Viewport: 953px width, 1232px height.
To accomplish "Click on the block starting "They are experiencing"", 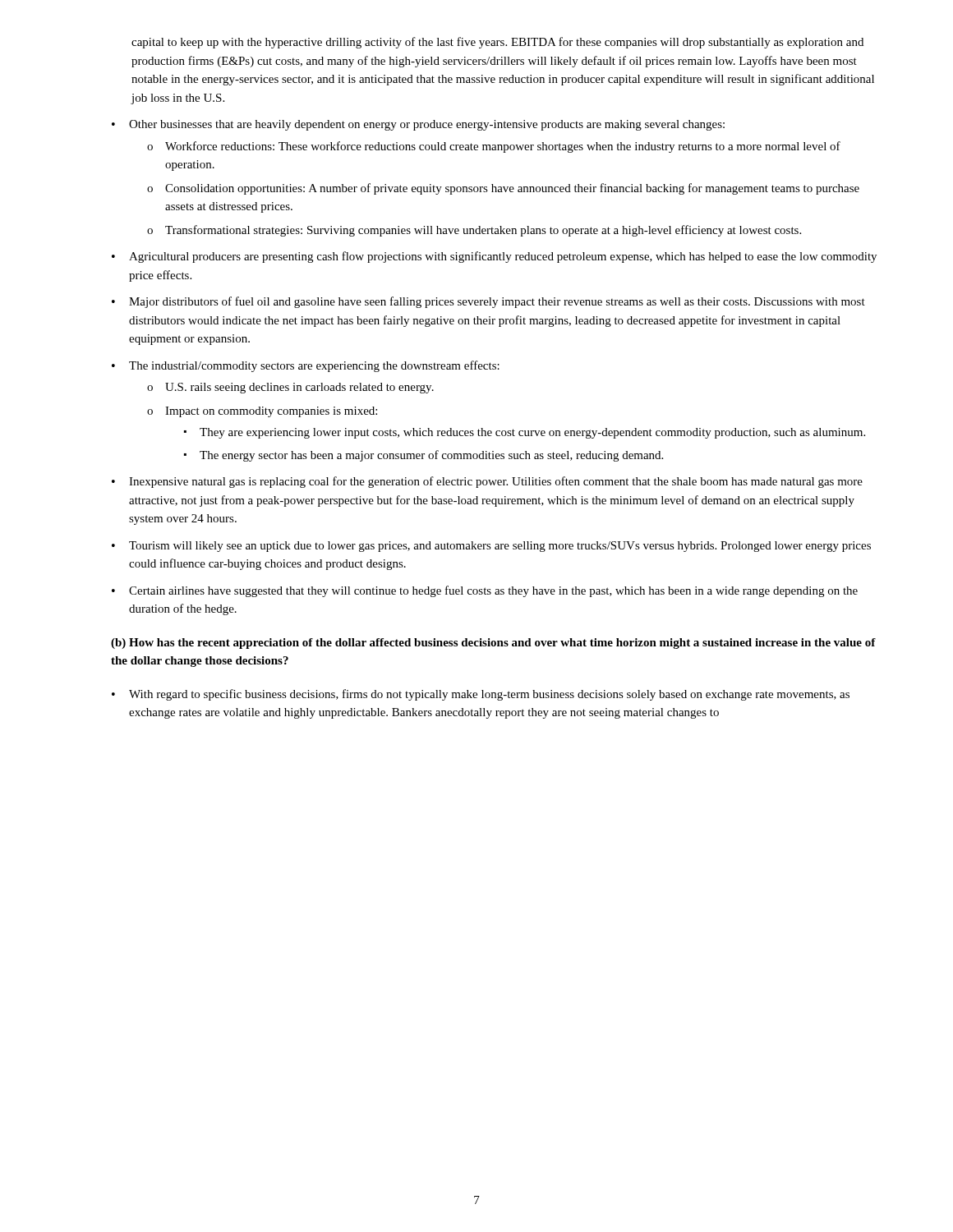I will pos(533,432).
